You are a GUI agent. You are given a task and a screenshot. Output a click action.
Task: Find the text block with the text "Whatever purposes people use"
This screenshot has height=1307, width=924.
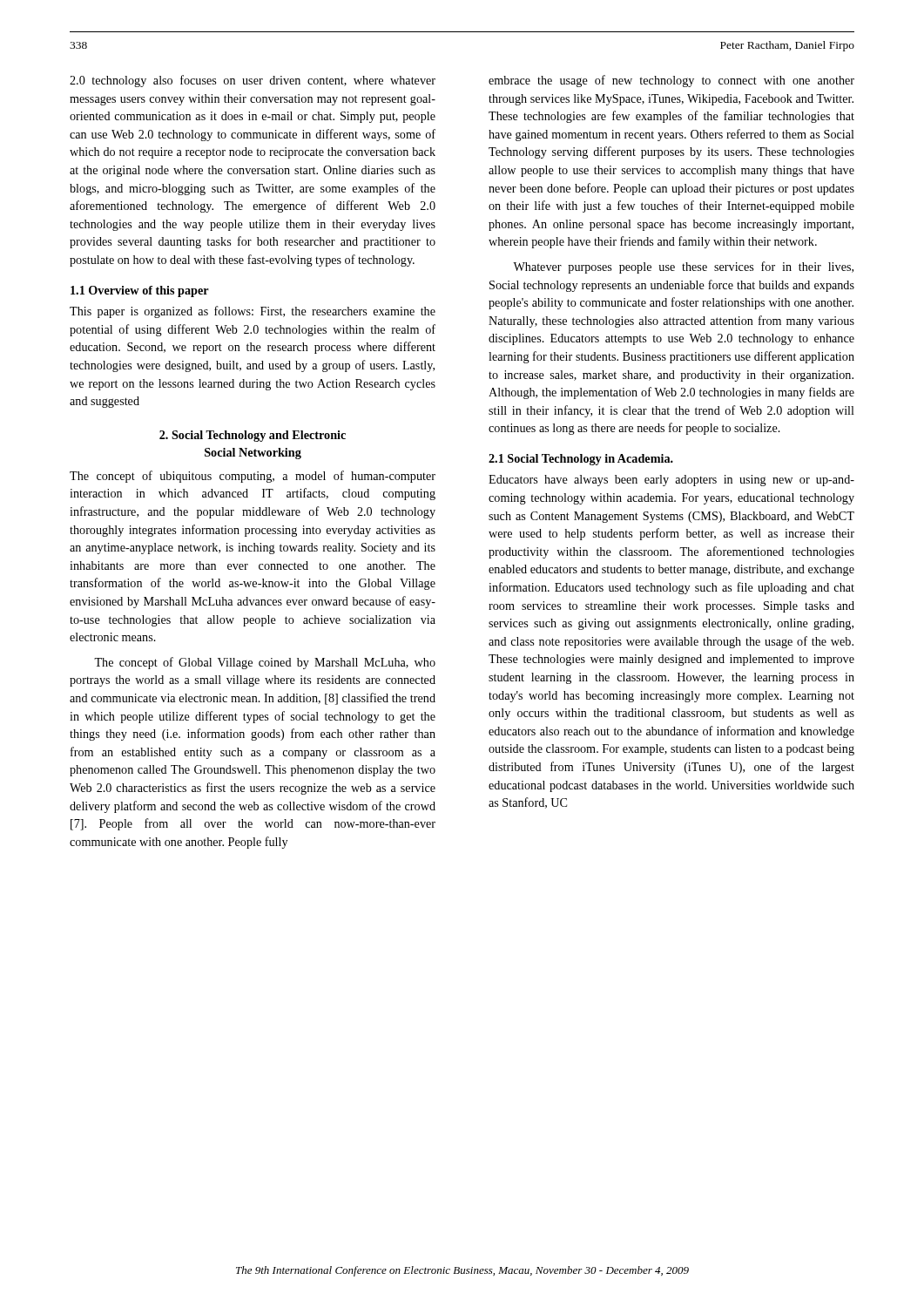(x=671, y=348)
